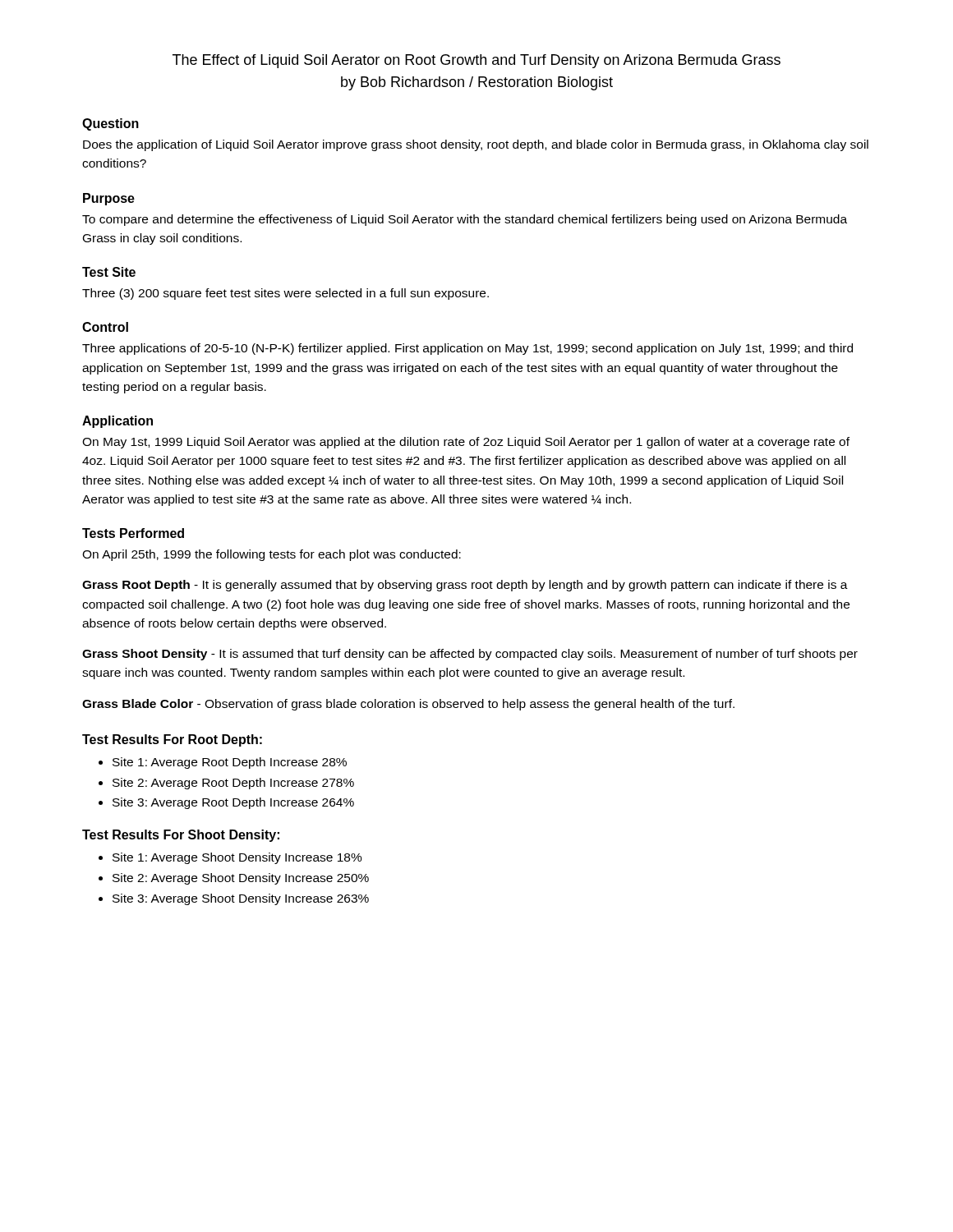Click on the element starting "Site 3: Average Root Depth Increase 264%"
The width and height of the screenshot is (953, 1232).
pyautogui.click(x=233, y=802)
